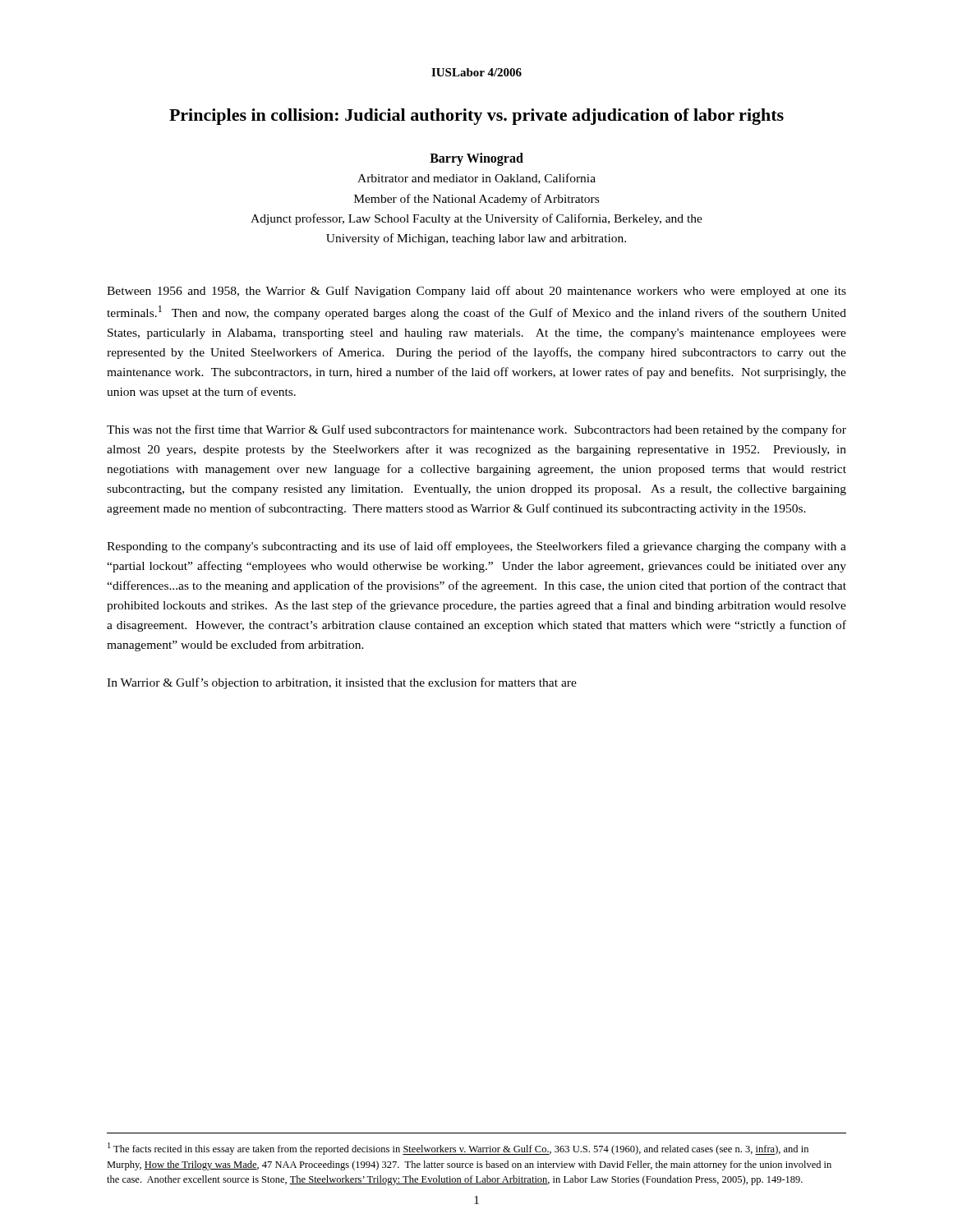Select the passage starting "In Warrior & Gulf’s objection"
This screenshot has height=1232, width=953.
coord(342,682)
